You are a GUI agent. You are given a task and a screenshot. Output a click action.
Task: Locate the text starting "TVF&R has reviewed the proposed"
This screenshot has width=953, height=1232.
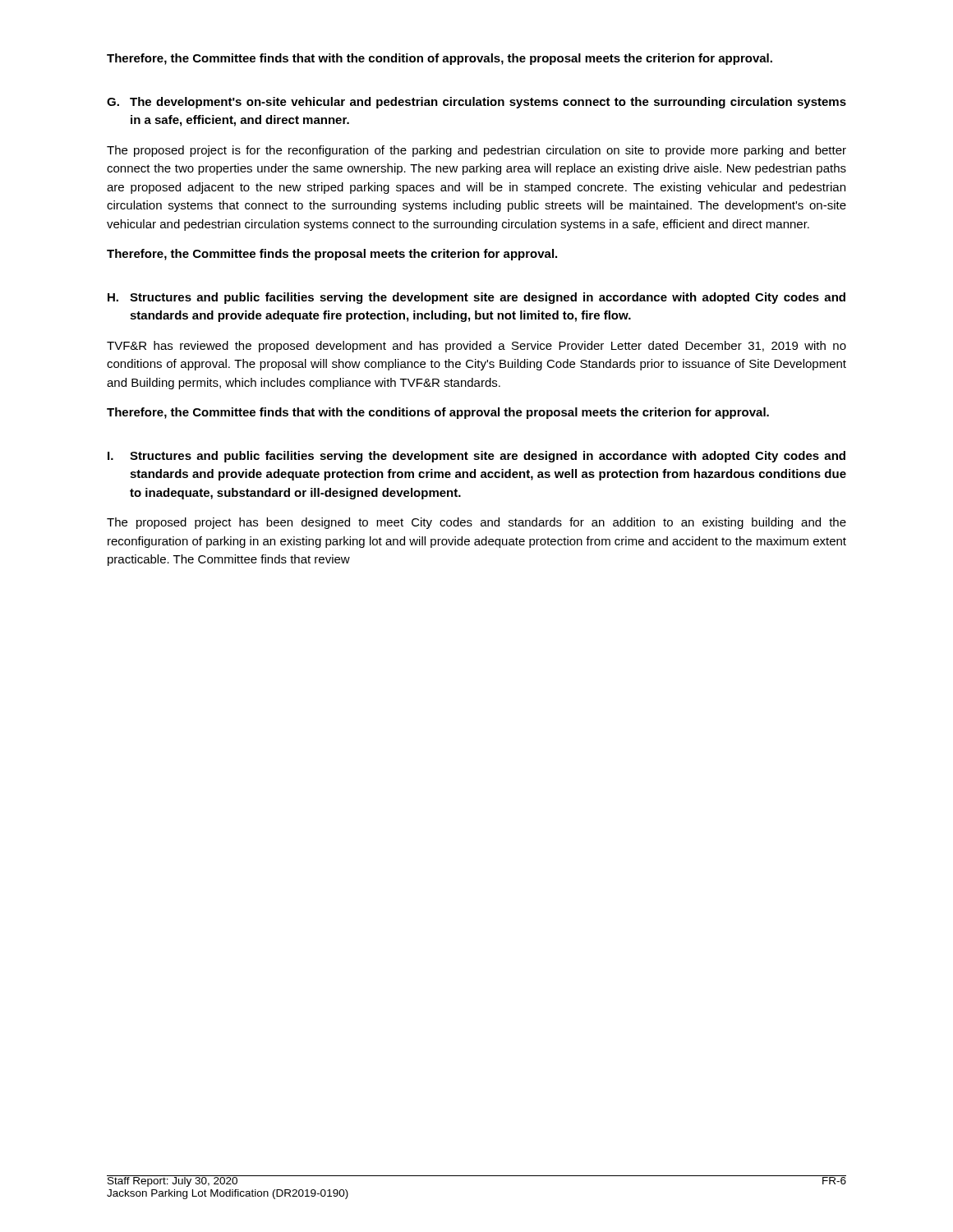tap(476, 364)
